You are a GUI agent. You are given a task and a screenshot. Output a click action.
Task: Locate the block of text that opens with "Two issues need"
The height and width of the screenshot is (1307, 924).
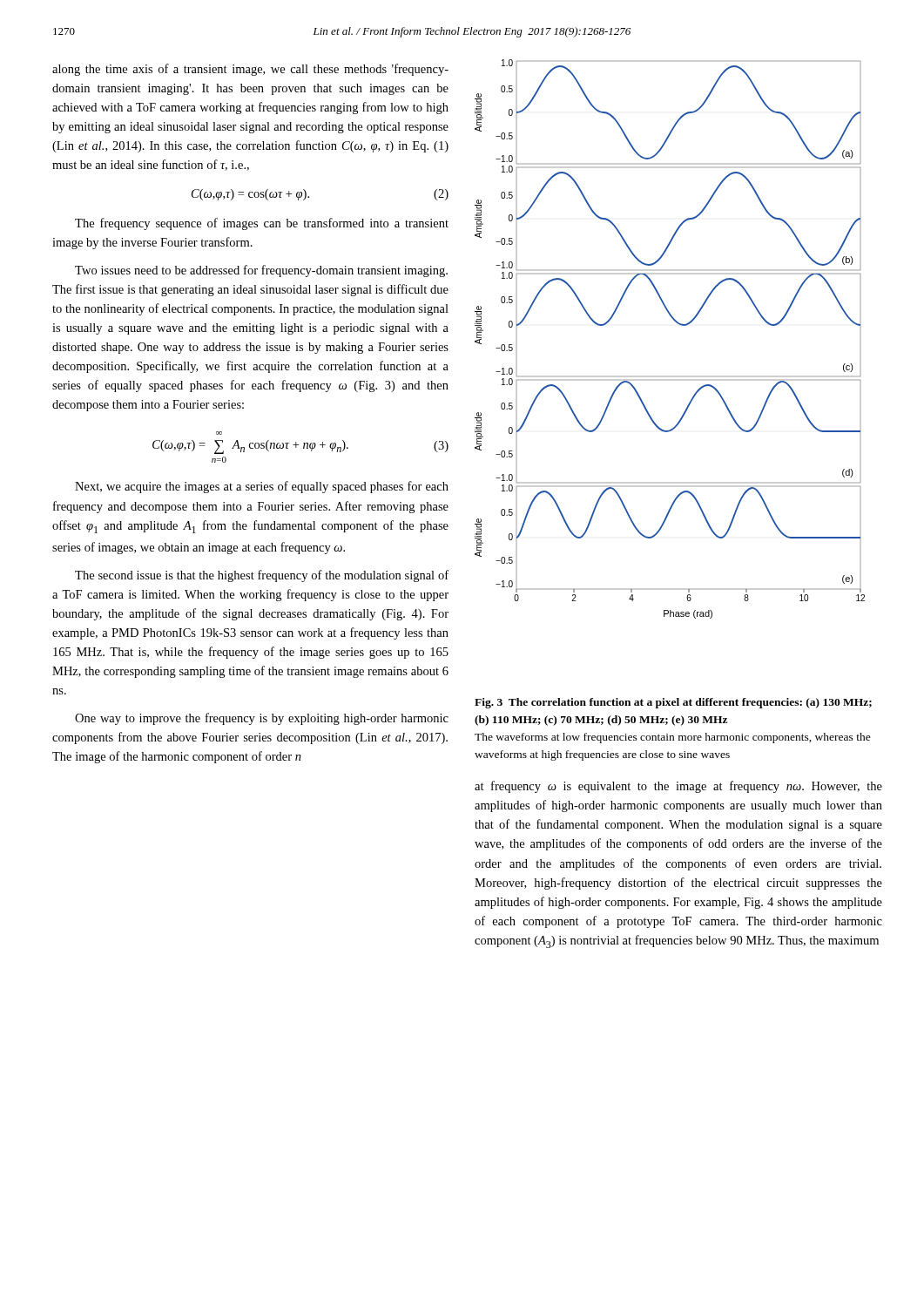pos(250,338)
